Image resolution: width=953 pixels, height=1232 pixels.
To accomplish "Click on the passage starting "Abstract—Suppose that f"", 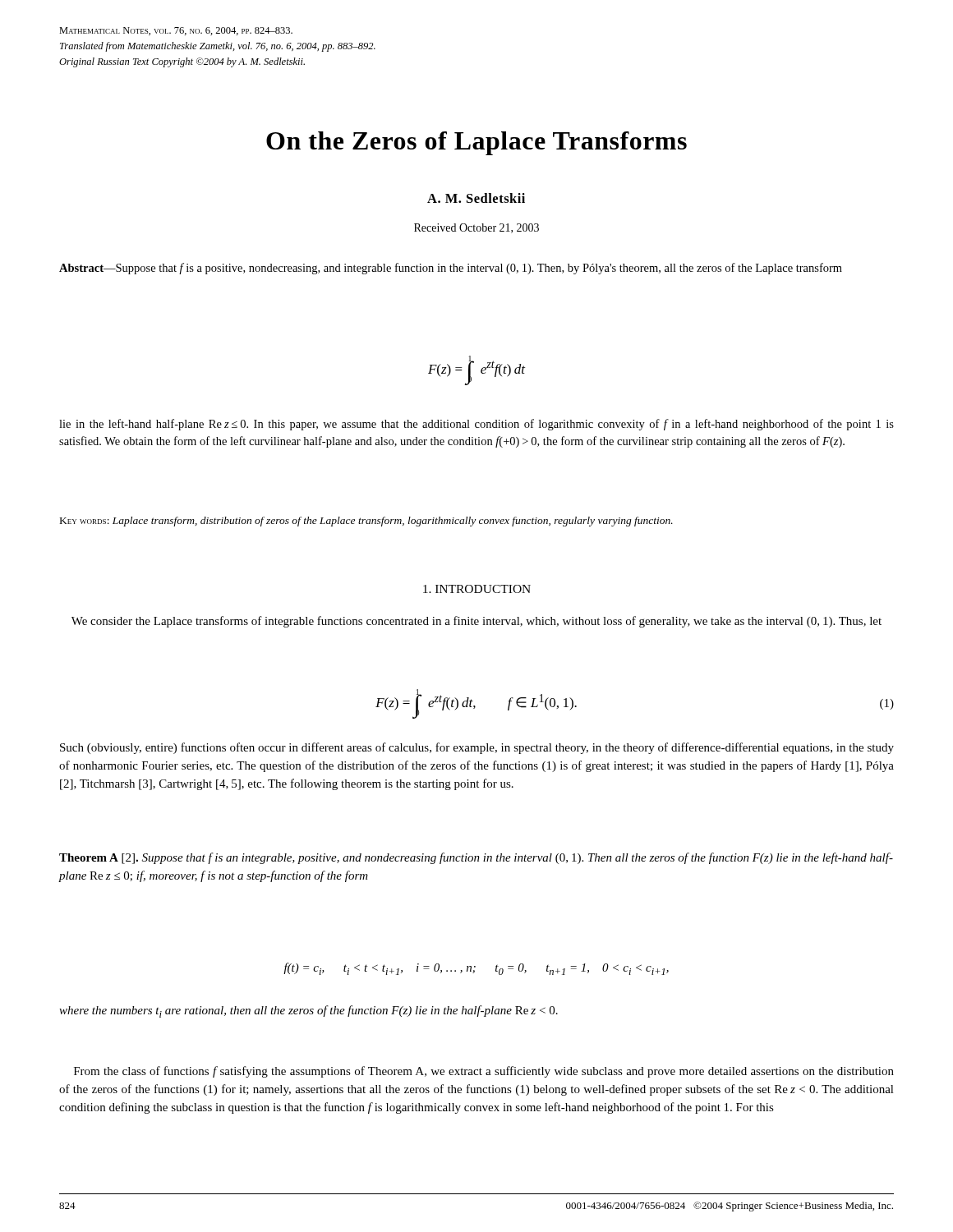I will [451, 268].
